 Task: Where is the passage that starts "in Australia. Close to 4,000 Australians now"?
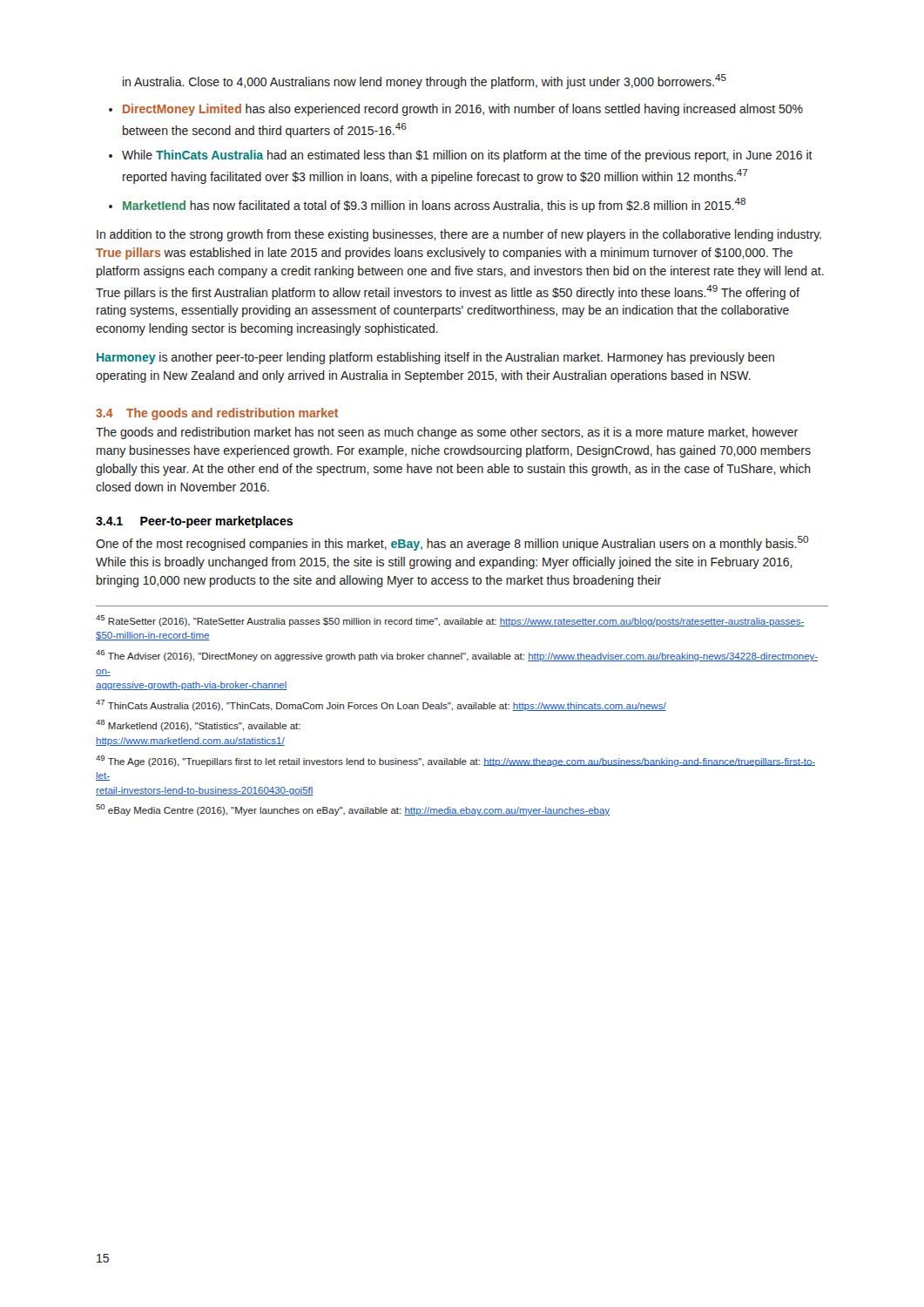pos(424,80)
